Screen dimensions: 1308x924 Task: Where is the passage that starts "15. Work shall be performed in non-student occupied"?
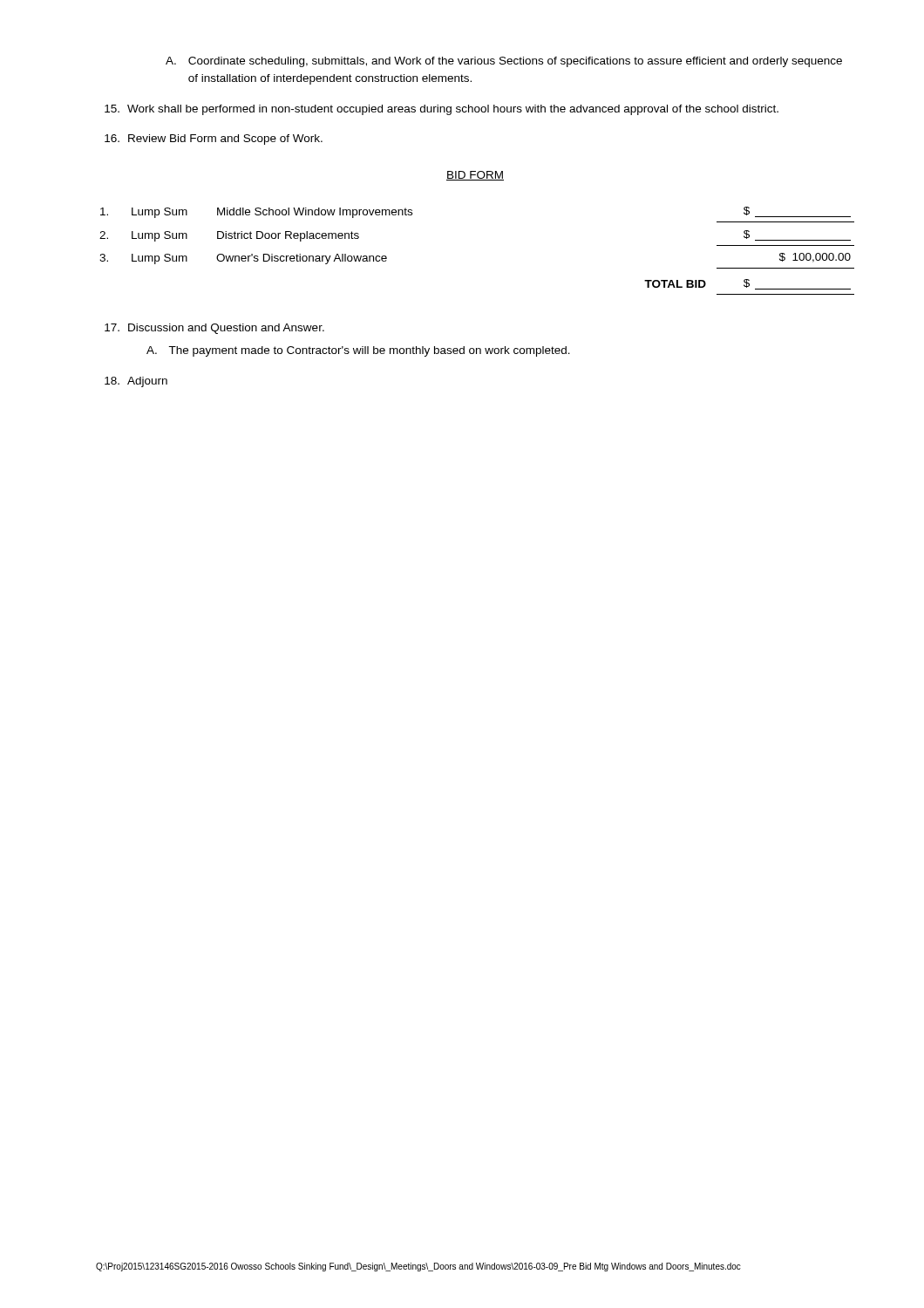475,109
